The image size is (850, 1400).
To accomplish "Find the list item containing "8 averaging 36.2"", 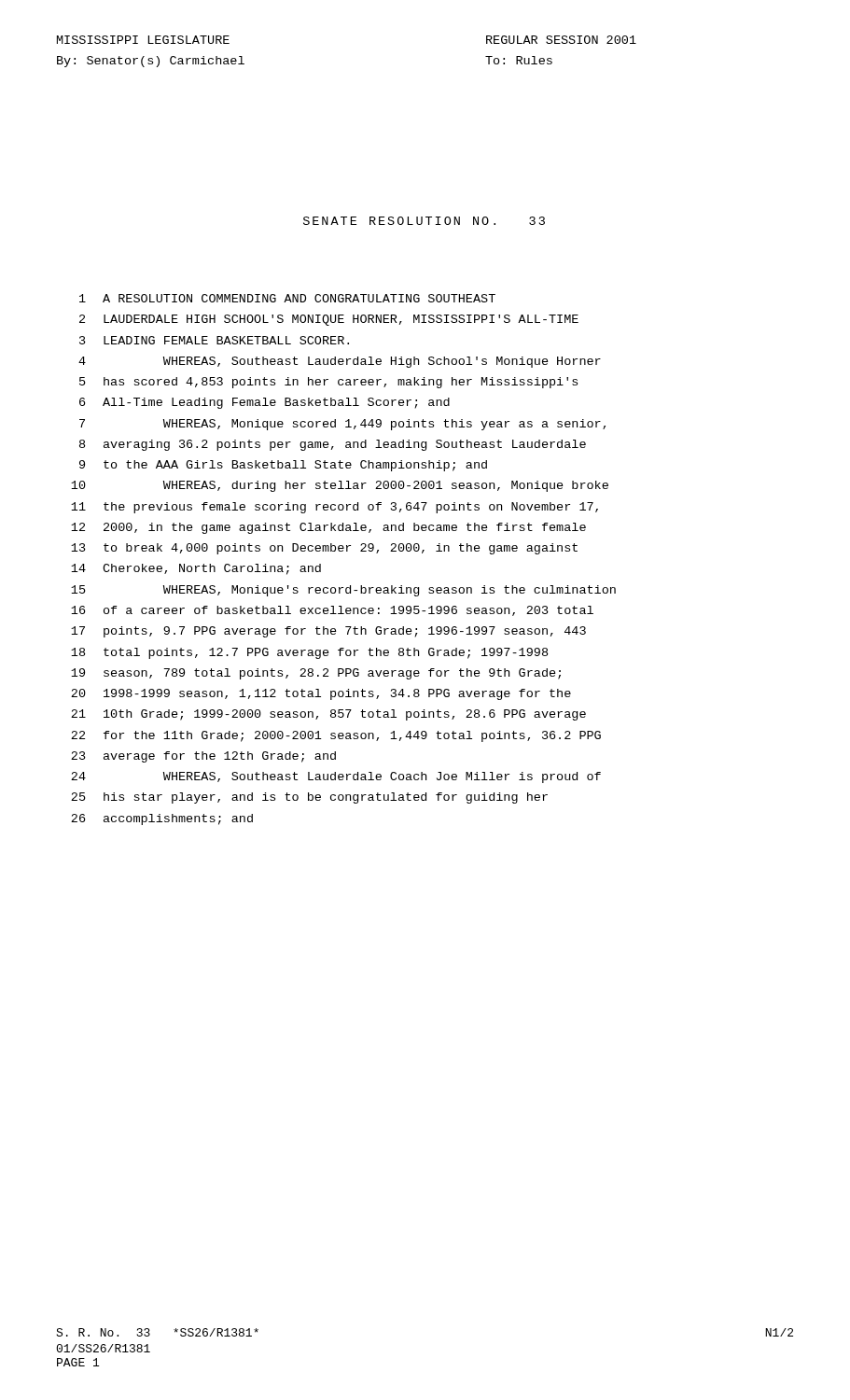I will tap(425, 445).
